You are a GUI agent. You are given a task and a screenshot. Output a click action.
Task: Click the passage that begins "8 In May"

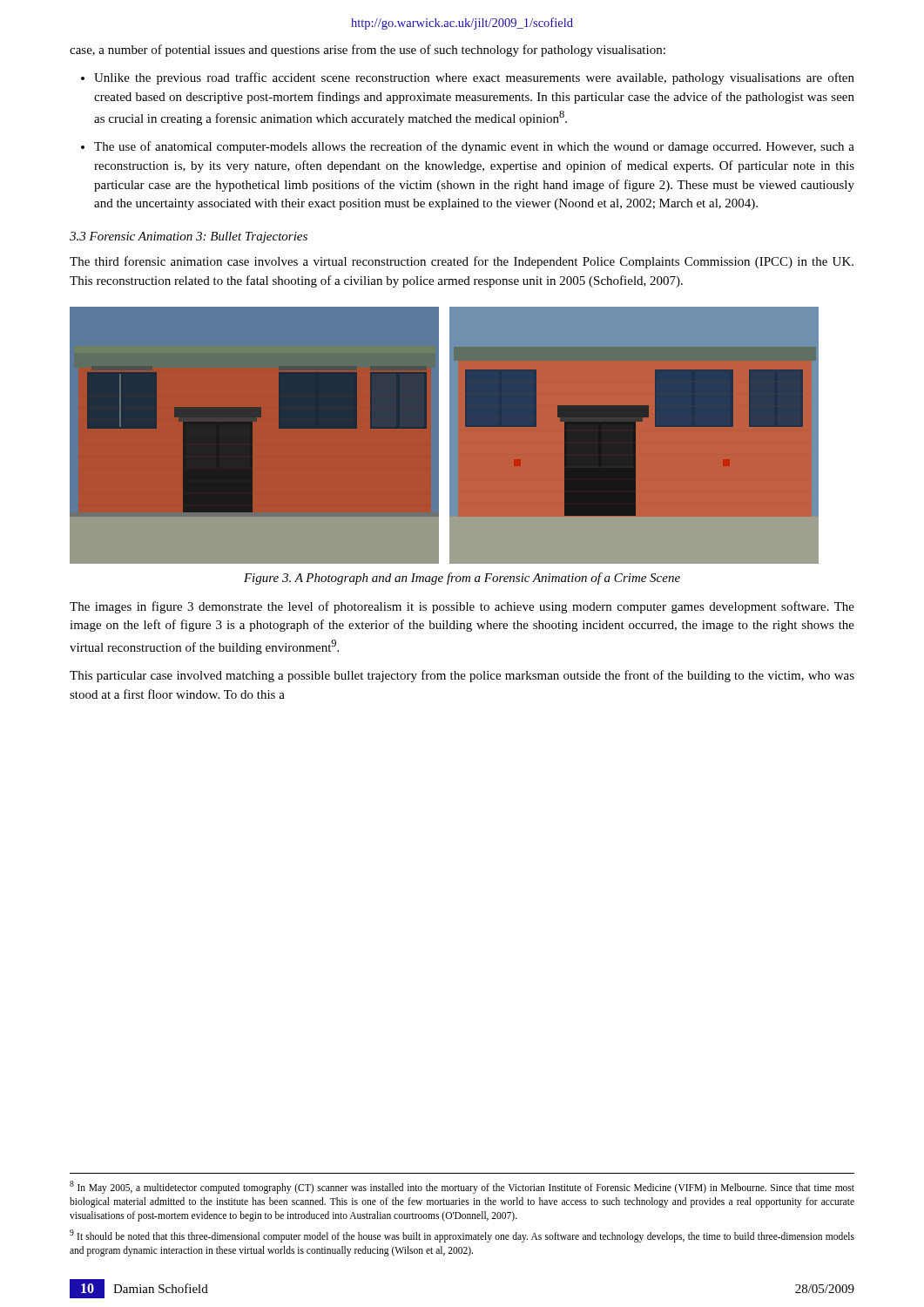(x=462, y=1200)
